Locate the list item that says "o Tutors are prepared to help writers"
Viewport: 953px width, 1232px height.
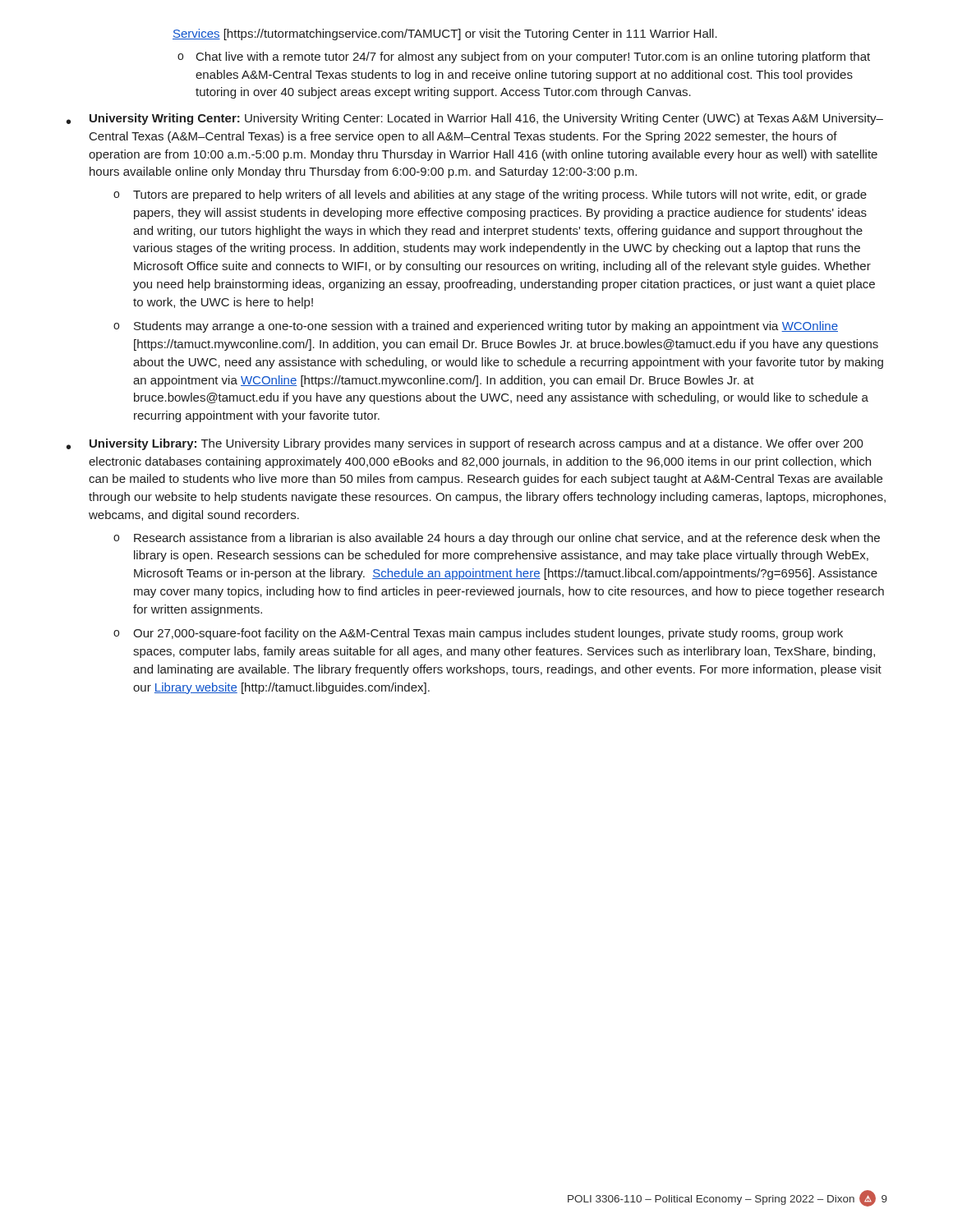point(494,247)
